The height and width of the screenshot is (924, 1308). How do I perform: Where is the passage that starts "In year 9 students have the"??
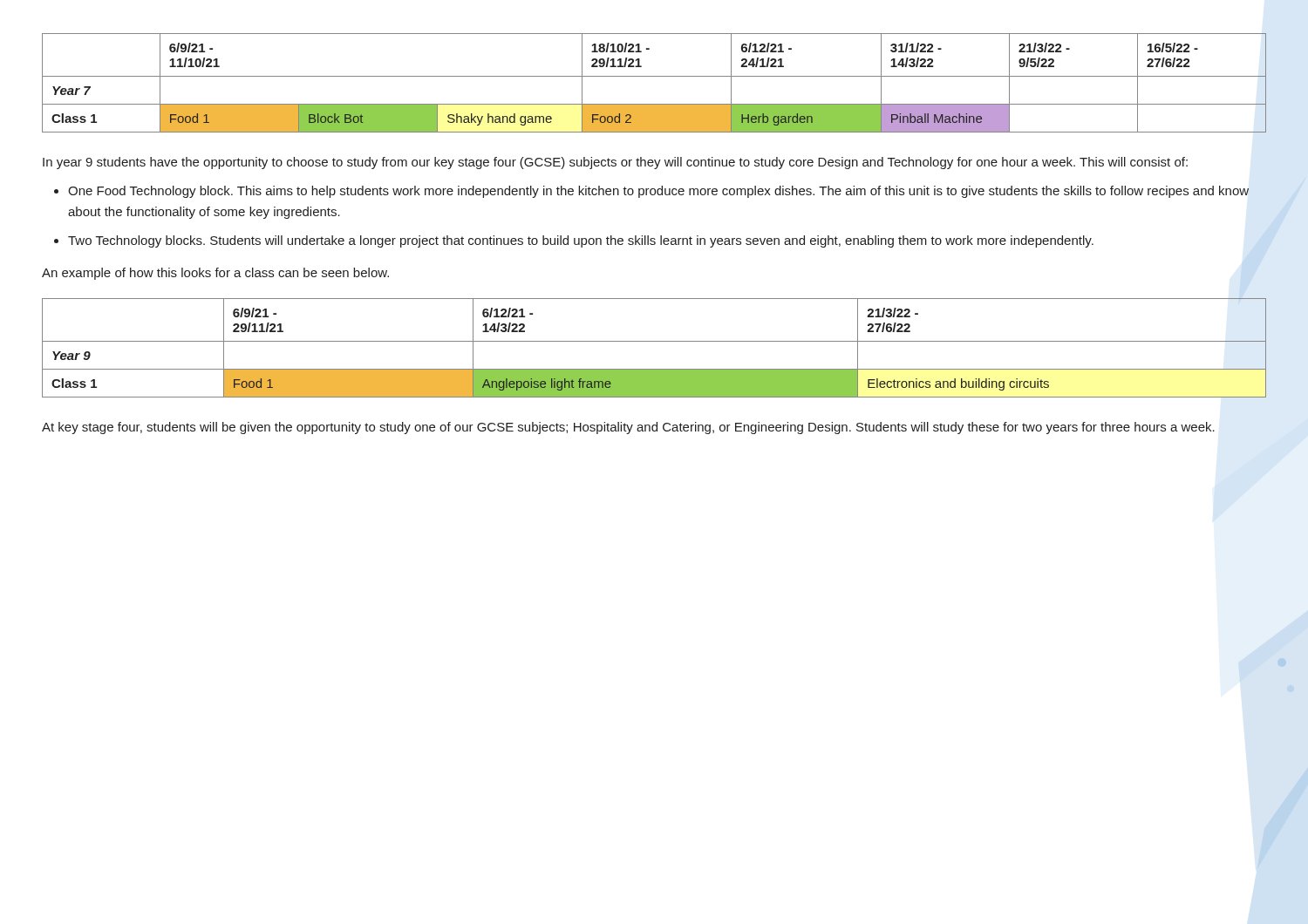point(615,162)
